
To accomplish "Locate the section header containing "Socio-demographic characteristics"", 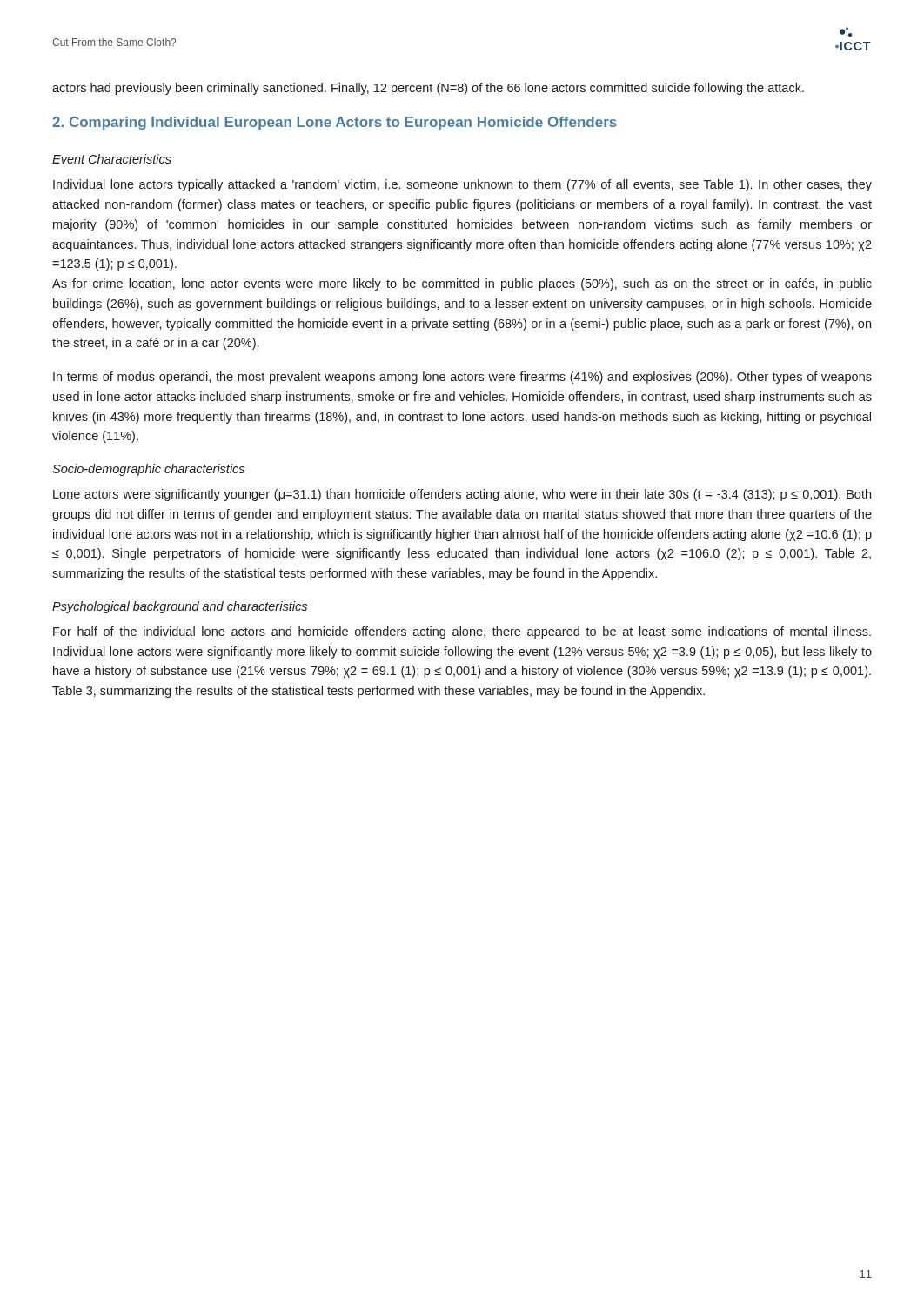I will coord(149,469).
